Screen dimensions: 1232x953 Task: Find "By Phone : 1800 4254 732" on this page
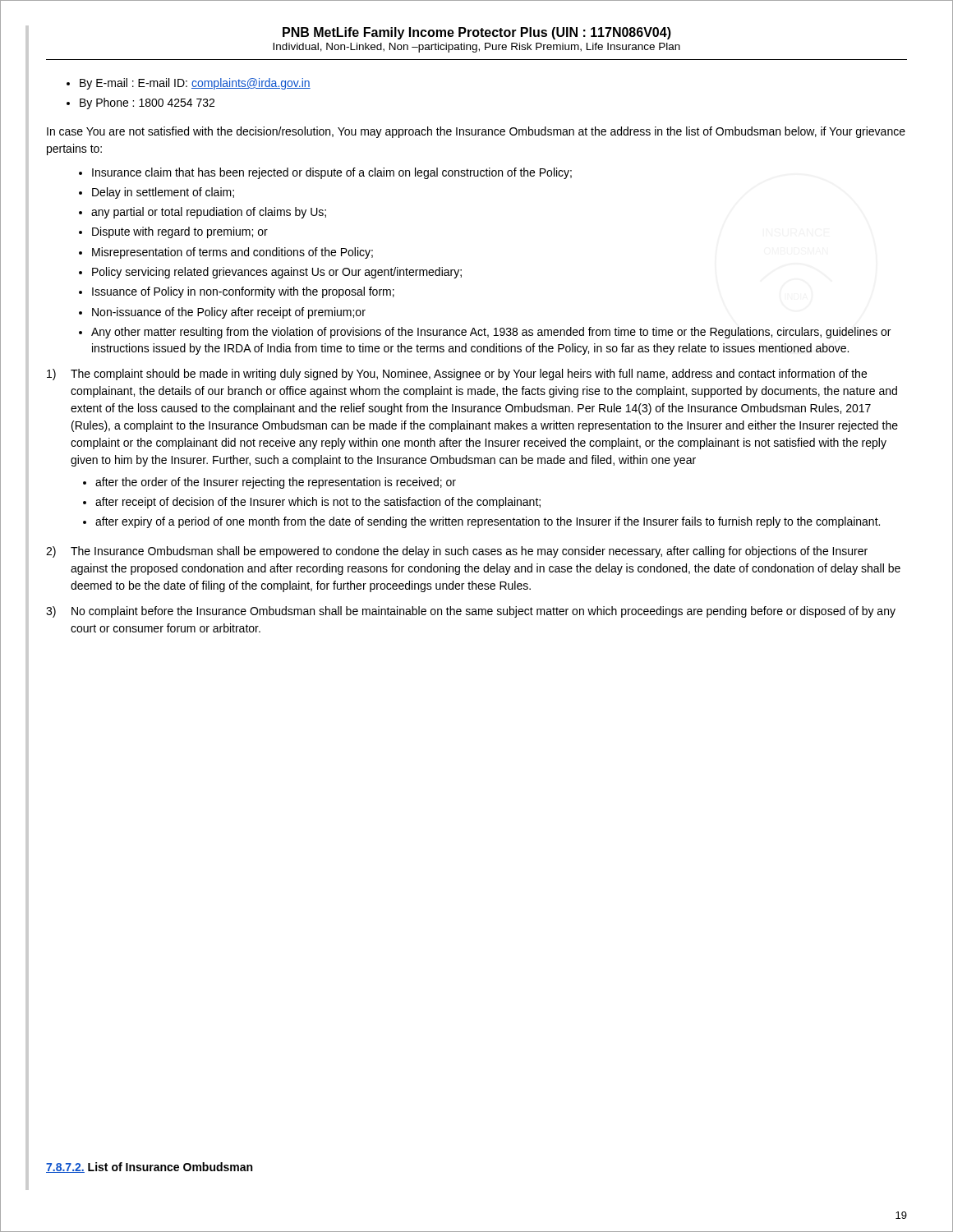[147, 103]
